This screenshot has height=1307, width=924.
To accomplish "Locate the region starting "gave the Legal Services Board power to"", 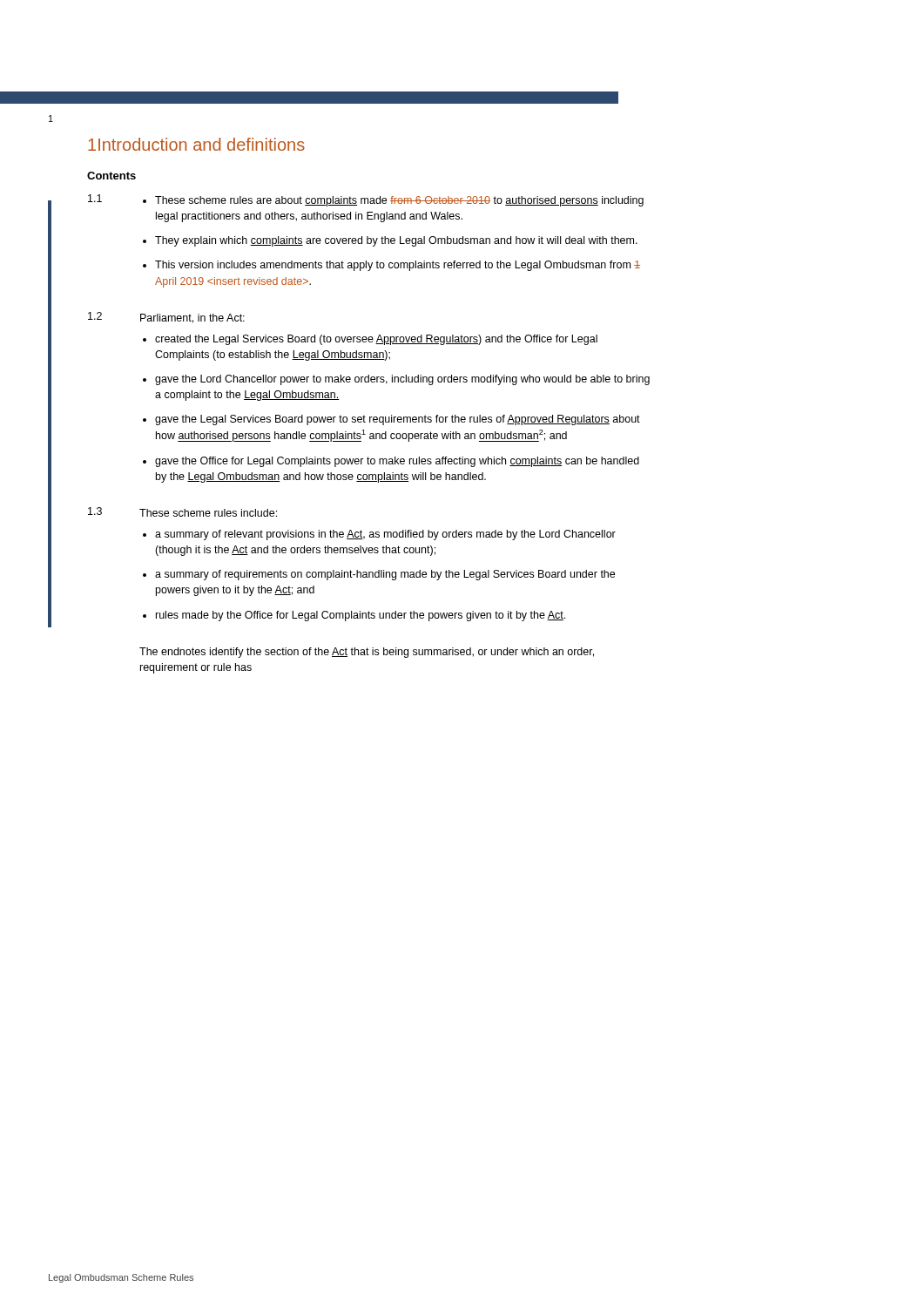I will [397, 428].
